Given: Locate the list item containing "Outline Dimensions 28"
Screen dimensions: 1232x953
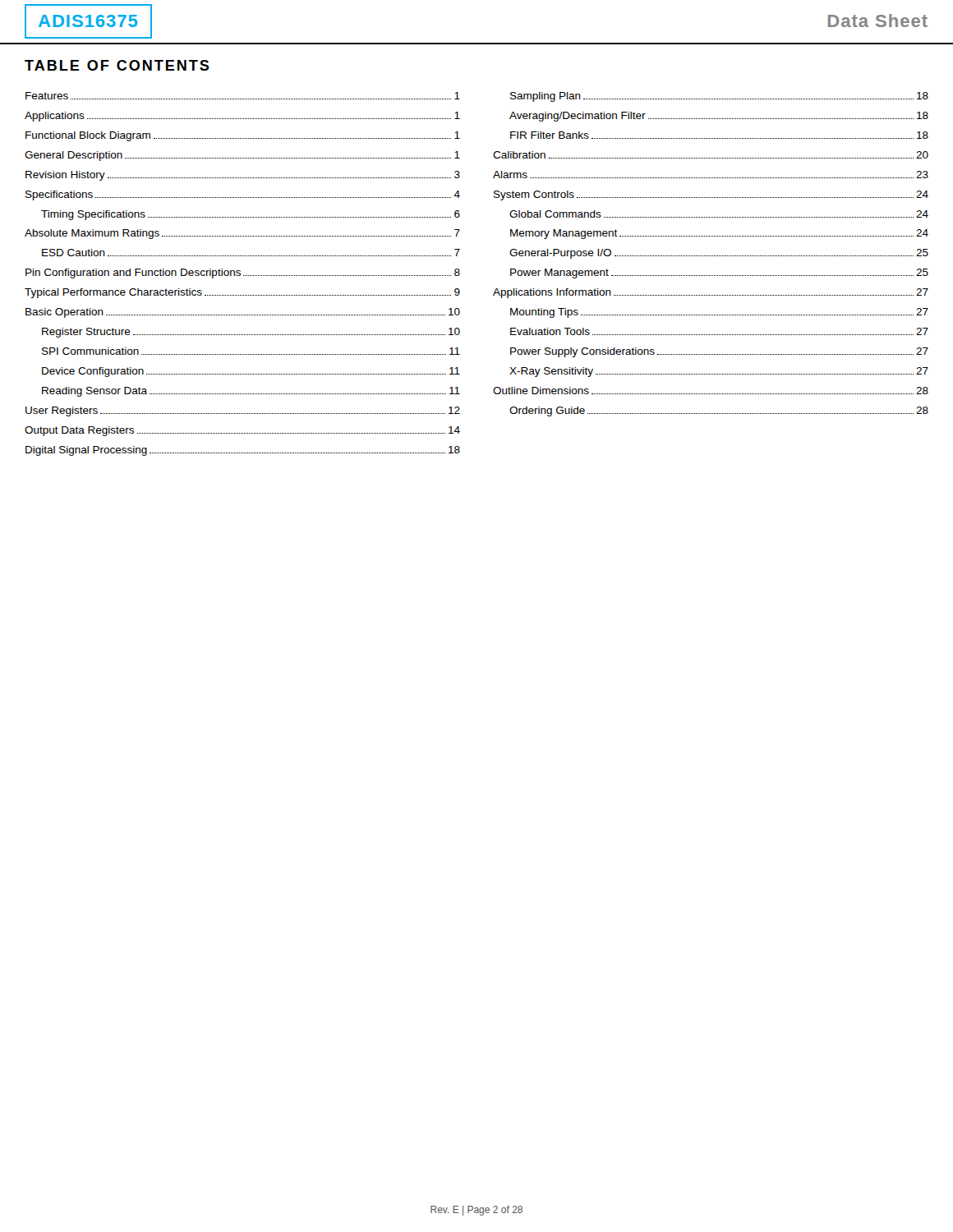Looking at the screenshot, I should 711,391.
